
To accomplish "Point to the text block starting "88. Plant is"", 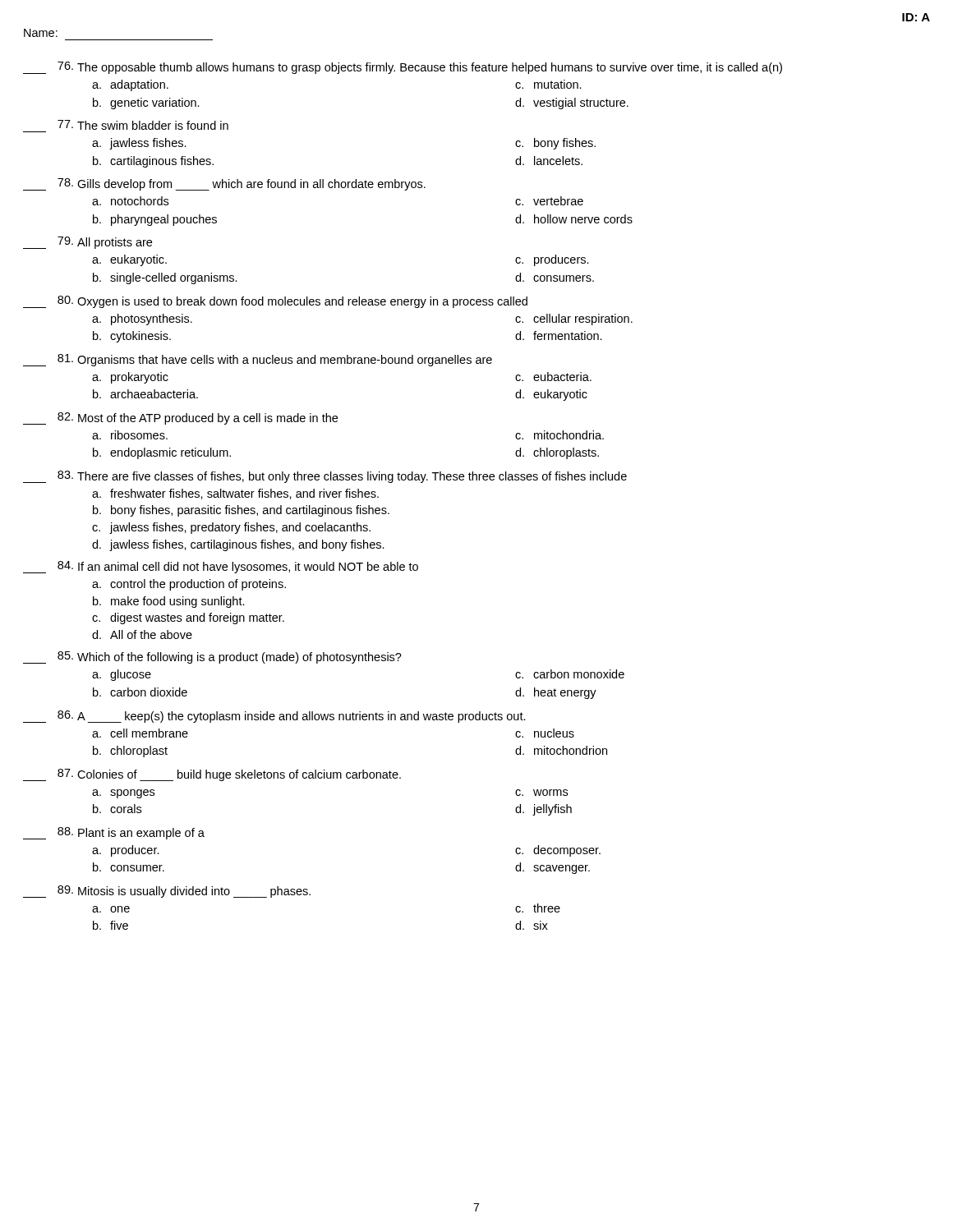I will 114,833.
